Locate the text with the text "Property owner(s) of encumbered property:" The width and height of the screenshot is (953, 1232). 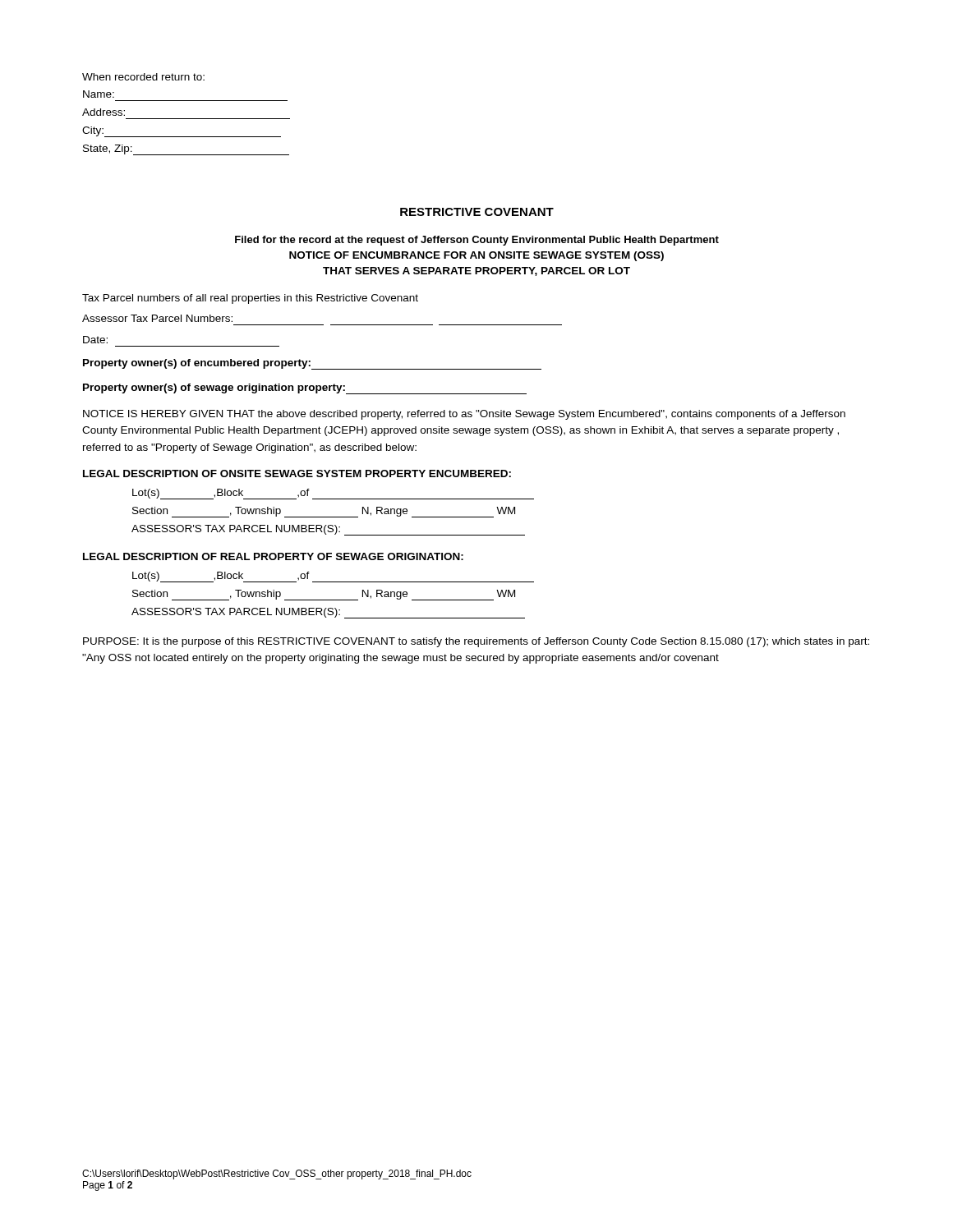coord(312,363)
